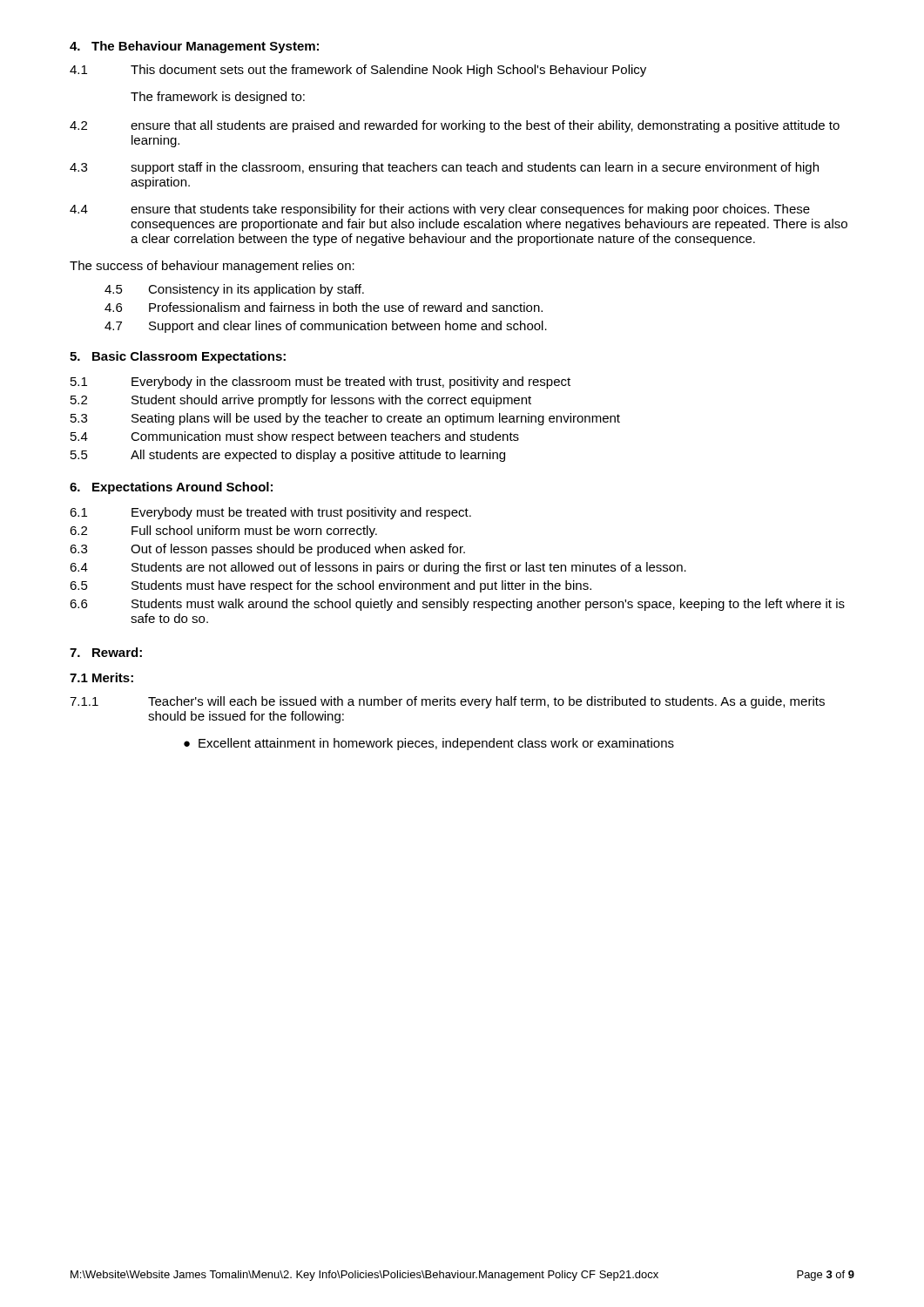
Task: Locate the block starting "6. Expectations Around School:"
Action: click(x=172, y=487)
